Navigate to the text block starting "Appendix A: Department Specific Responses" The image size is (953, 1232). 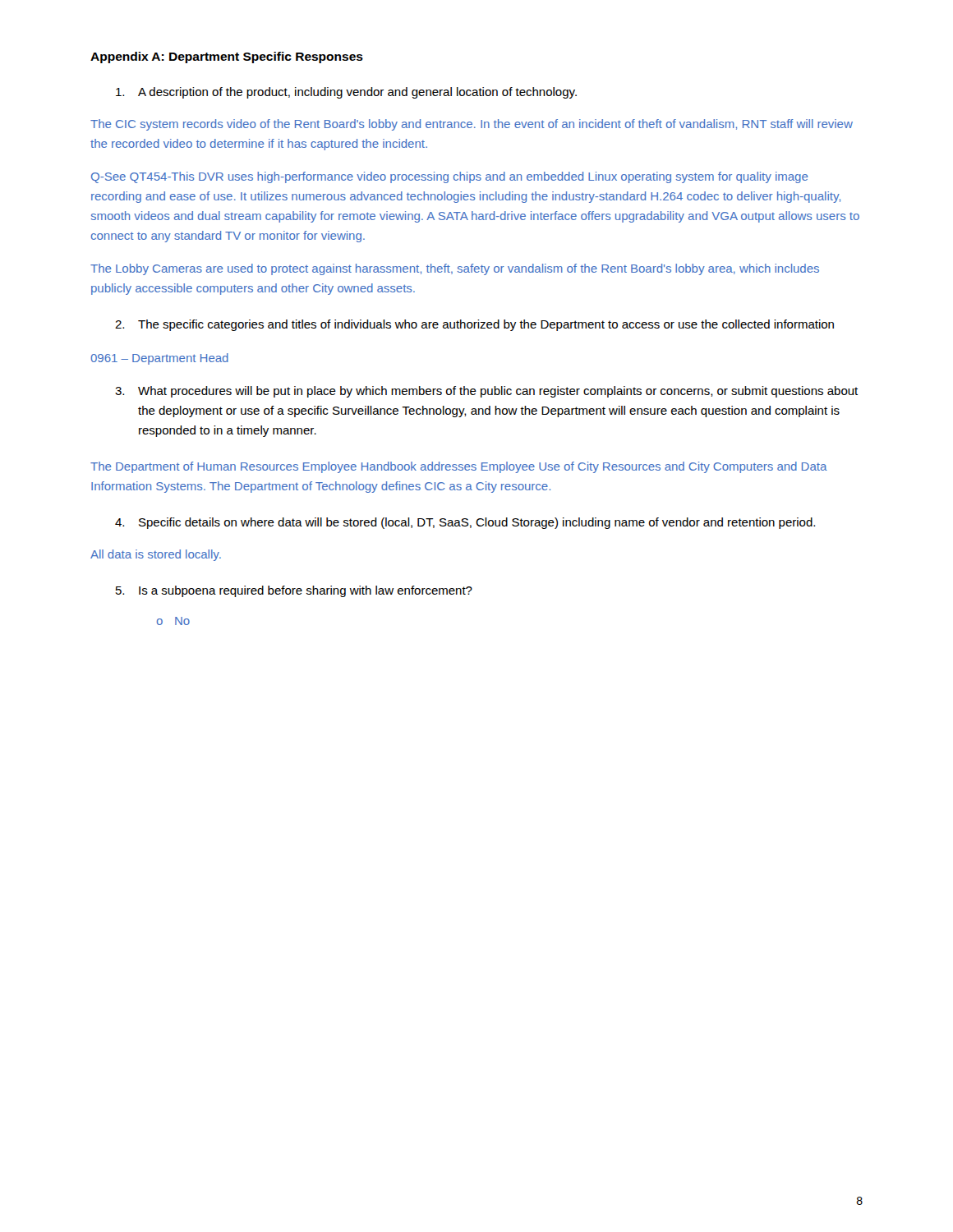click(x=227, y=56)
